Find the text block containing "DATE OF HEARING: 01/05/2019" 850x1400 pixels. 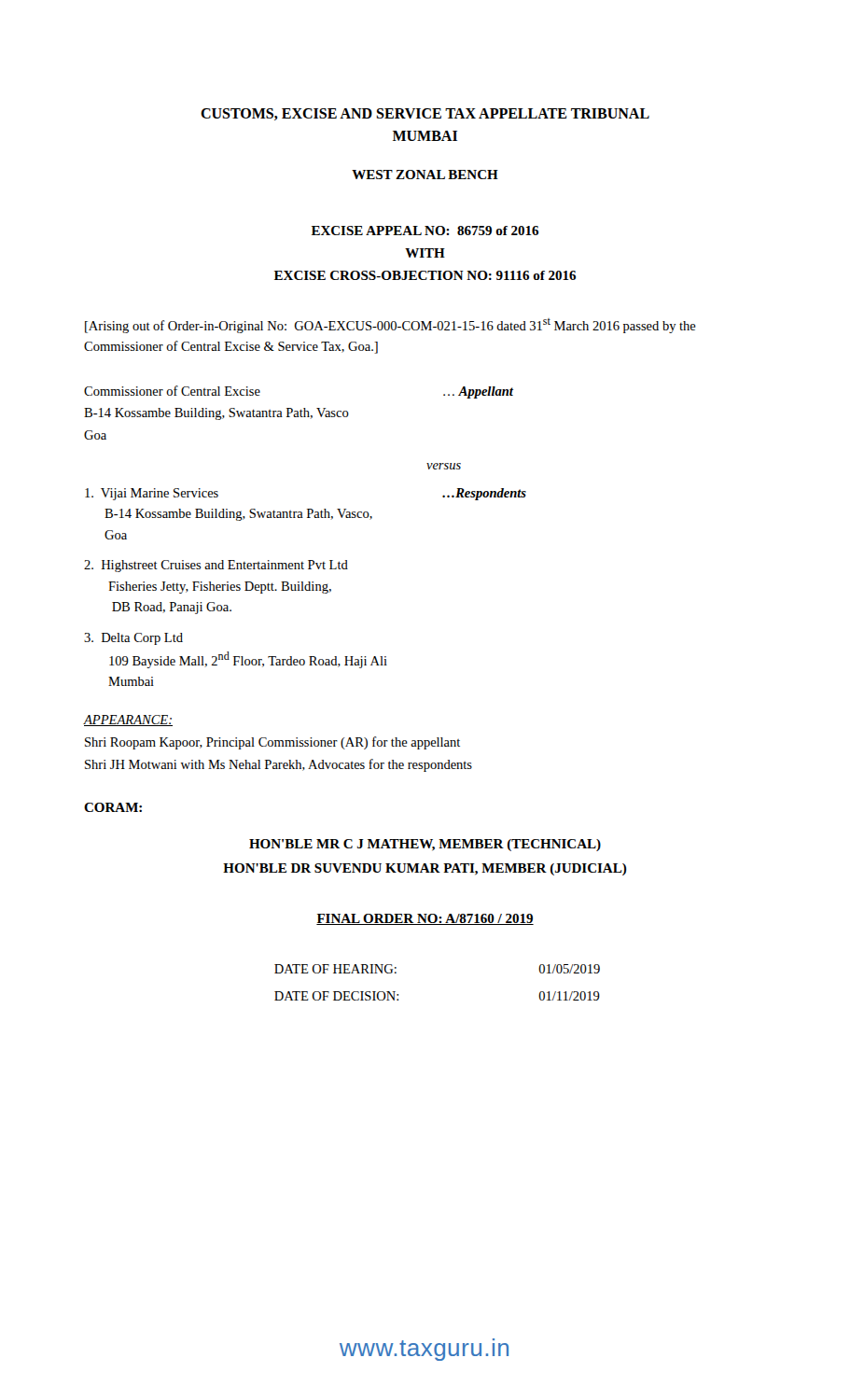347,969
